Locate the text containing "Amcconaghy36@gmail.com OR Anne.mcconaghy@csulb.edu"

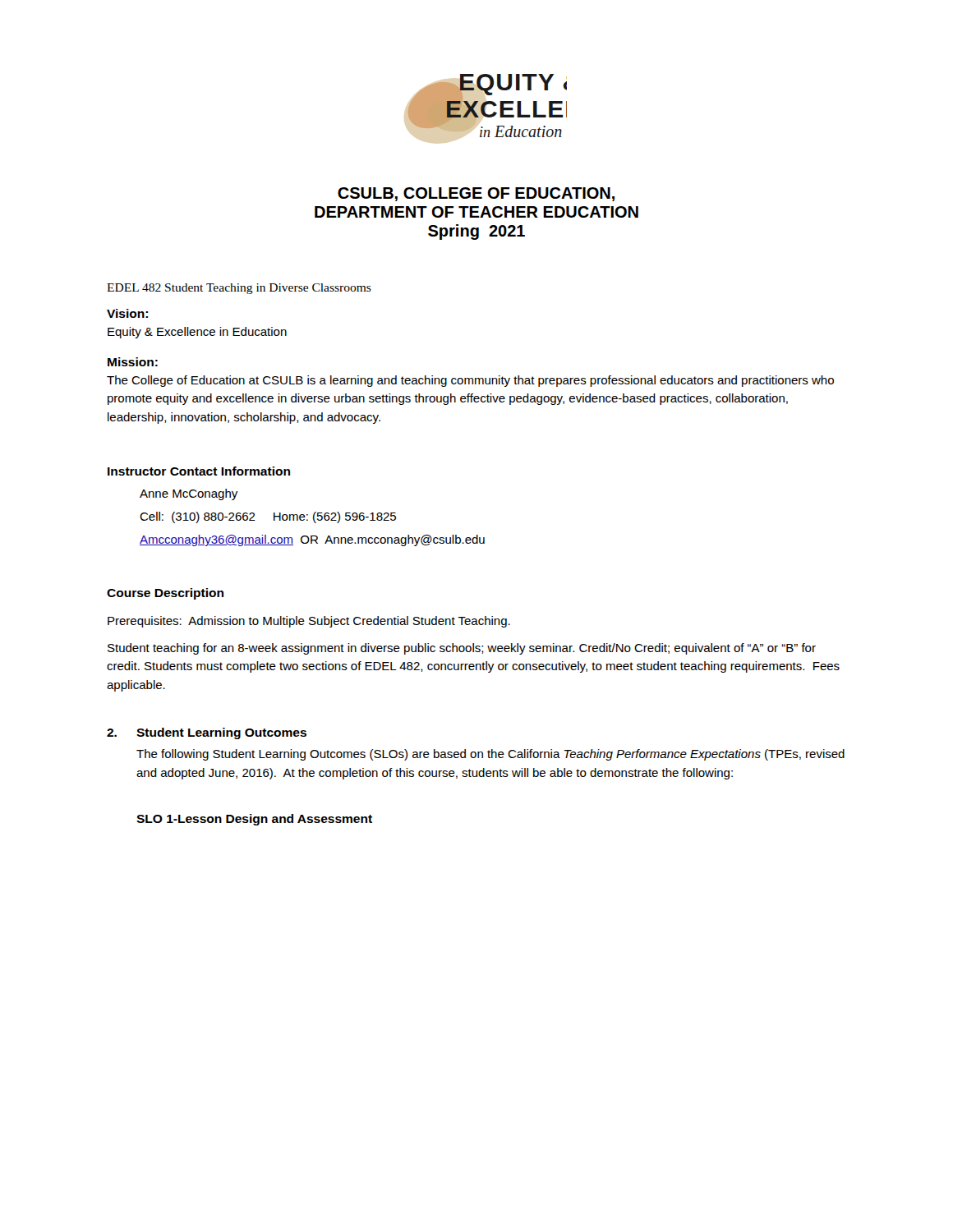click(493, 540)
